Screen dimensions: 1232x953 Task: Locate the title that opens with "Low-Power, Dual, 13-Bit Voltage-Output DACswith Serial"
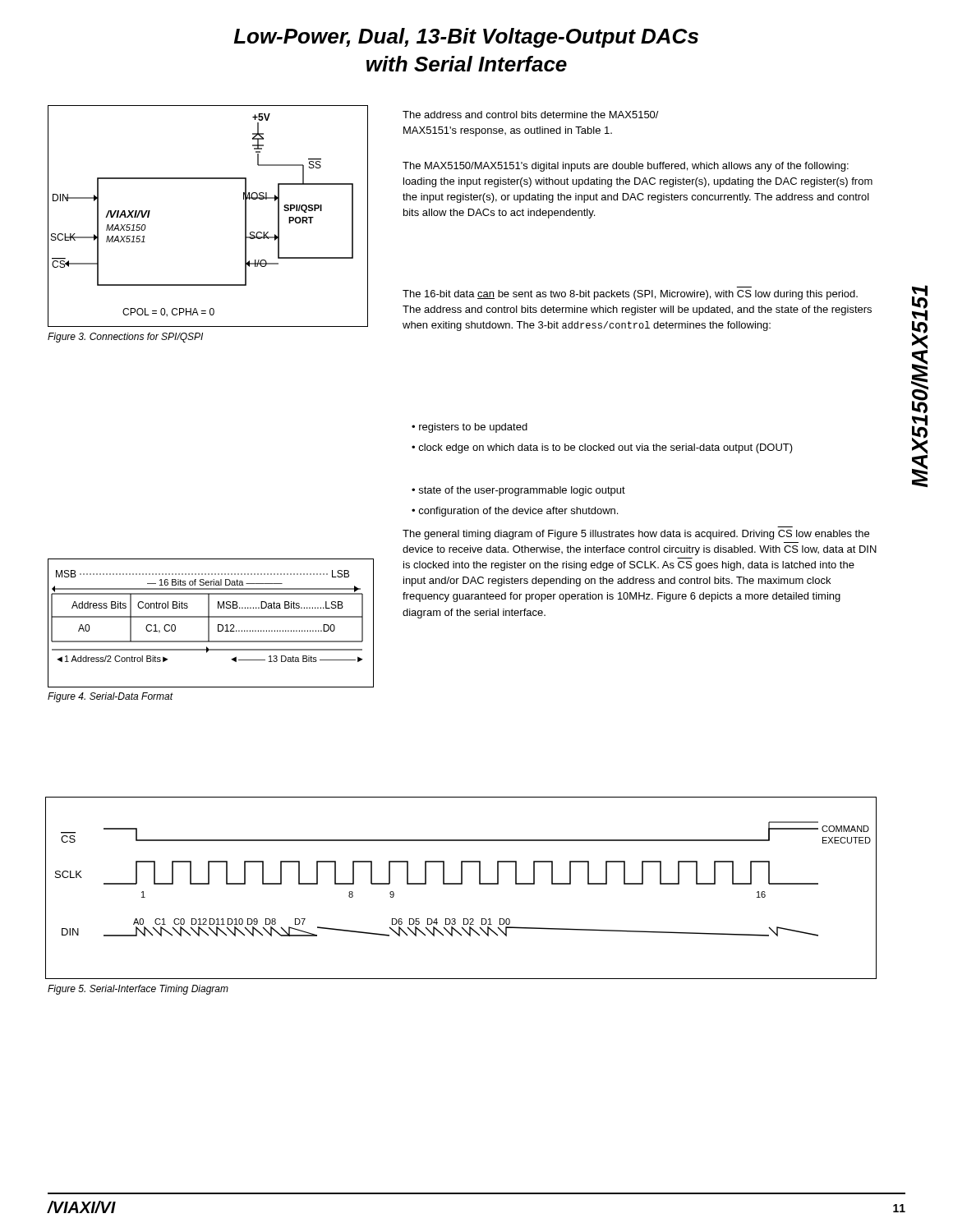[466, 51]
